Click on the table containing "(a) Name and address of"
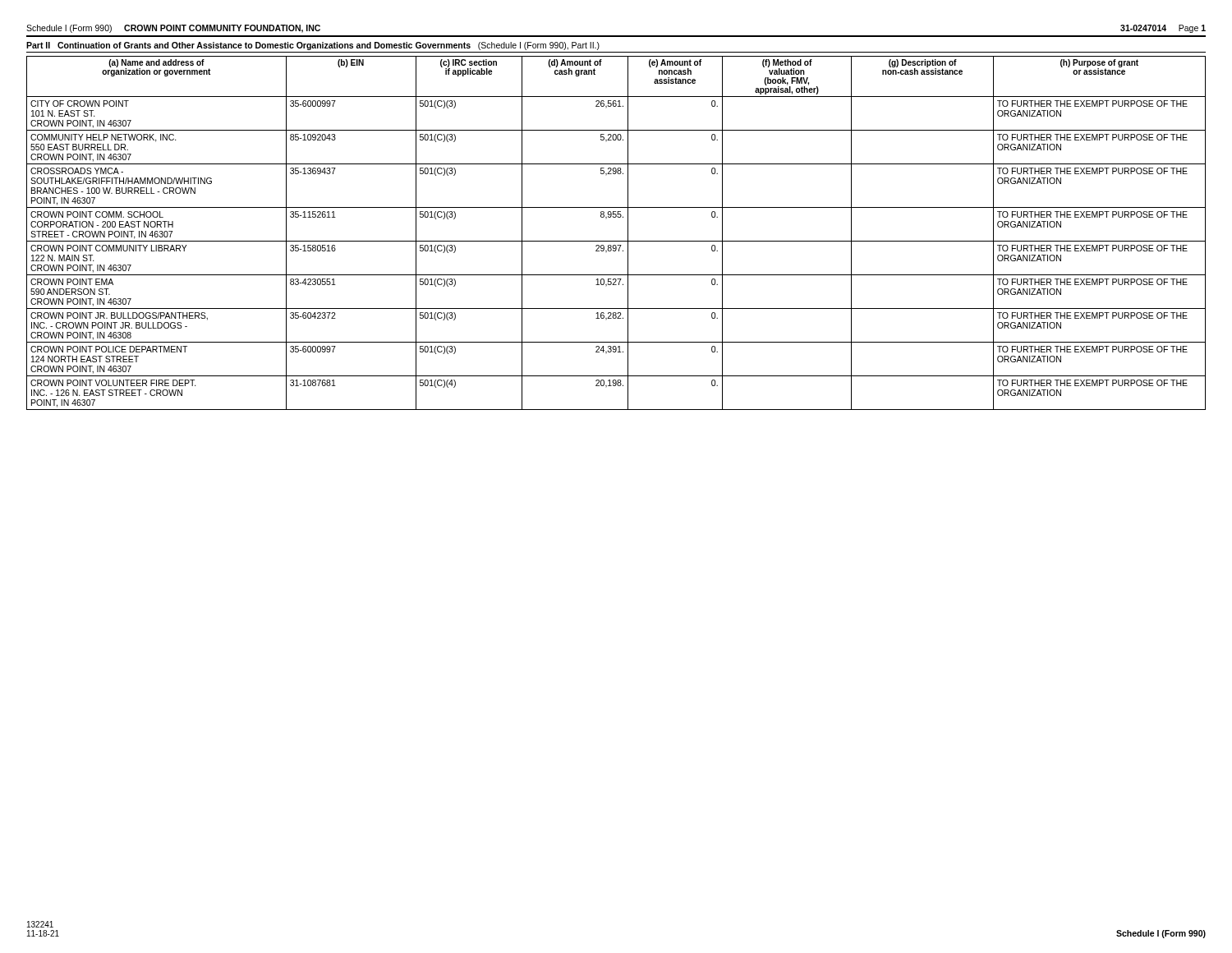1232x953 pixels. point(616,233)
